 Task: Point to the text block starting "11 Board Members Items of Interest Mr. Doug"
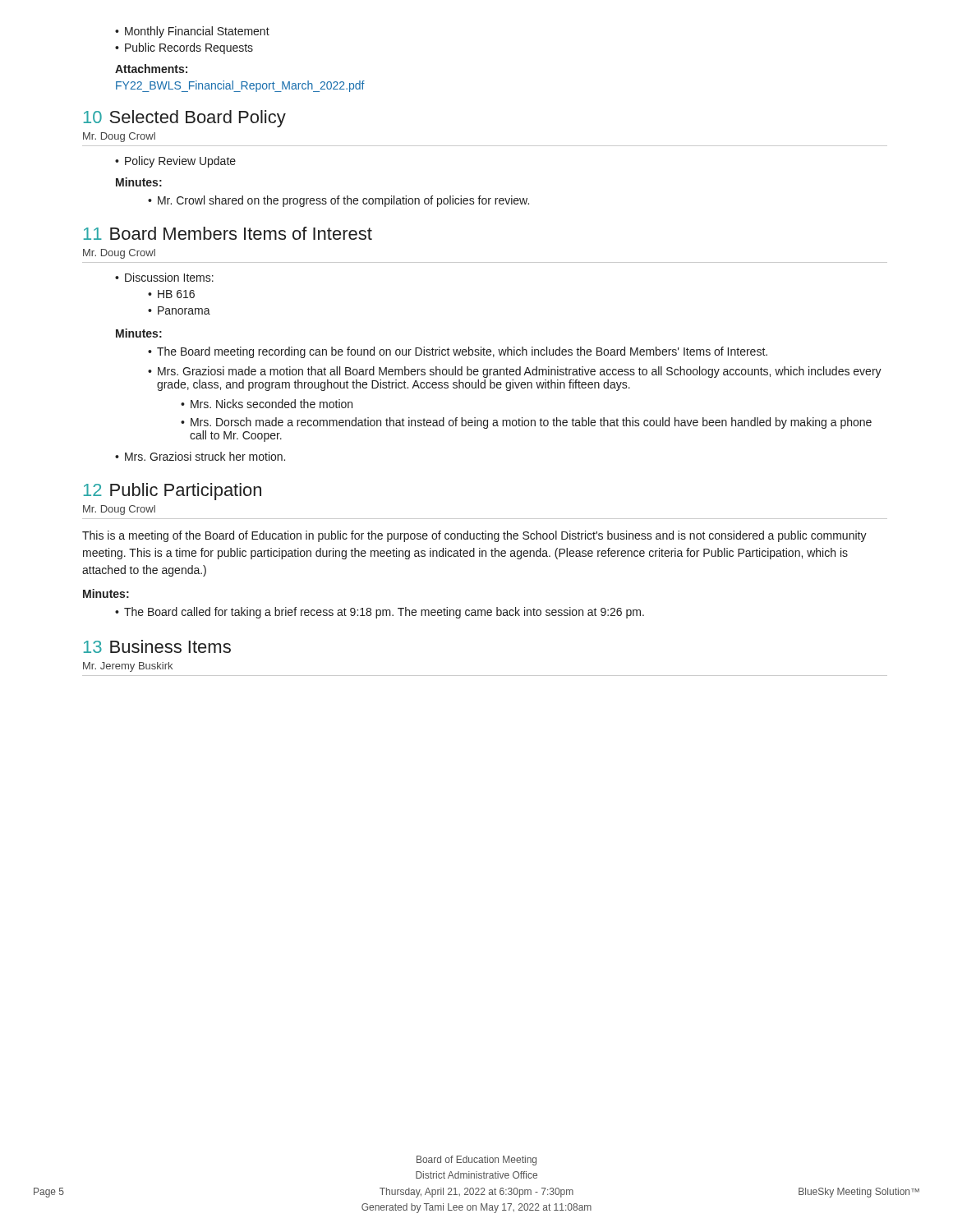point(228,233)
